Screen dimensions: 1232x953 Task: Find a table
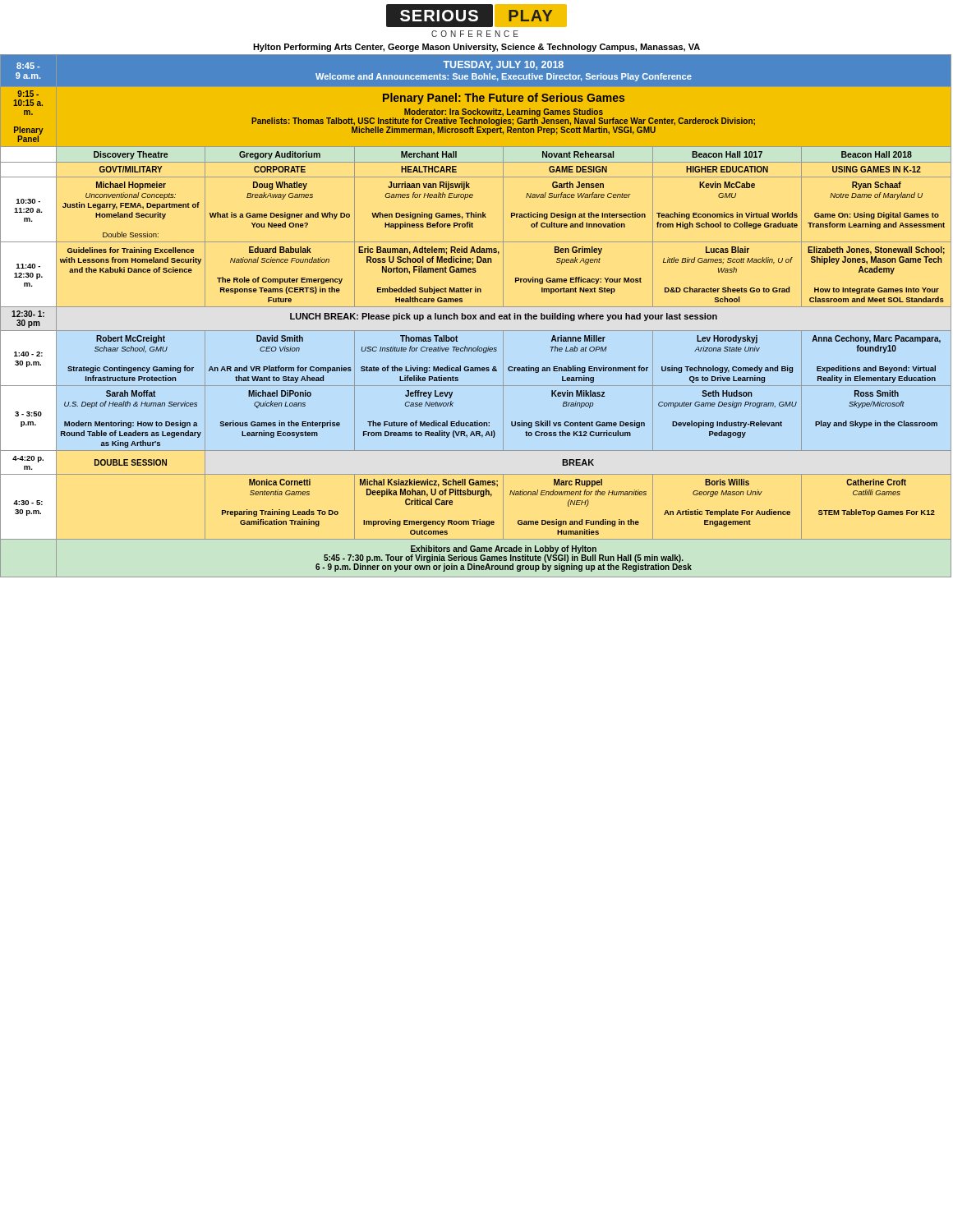(476, 316)
